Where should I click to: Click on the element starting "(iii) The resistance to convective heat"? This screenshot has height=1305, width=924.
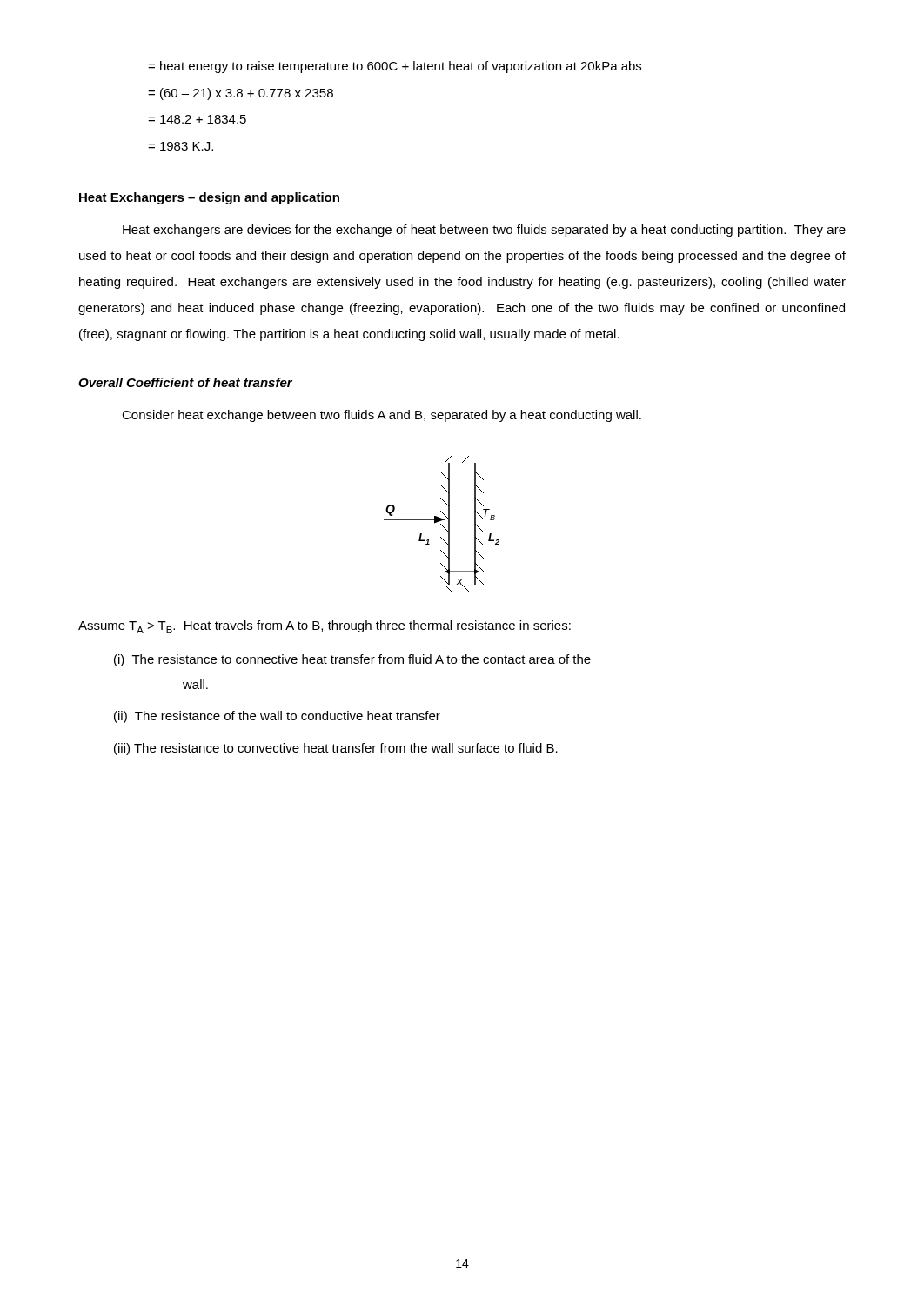coord(336,748)
